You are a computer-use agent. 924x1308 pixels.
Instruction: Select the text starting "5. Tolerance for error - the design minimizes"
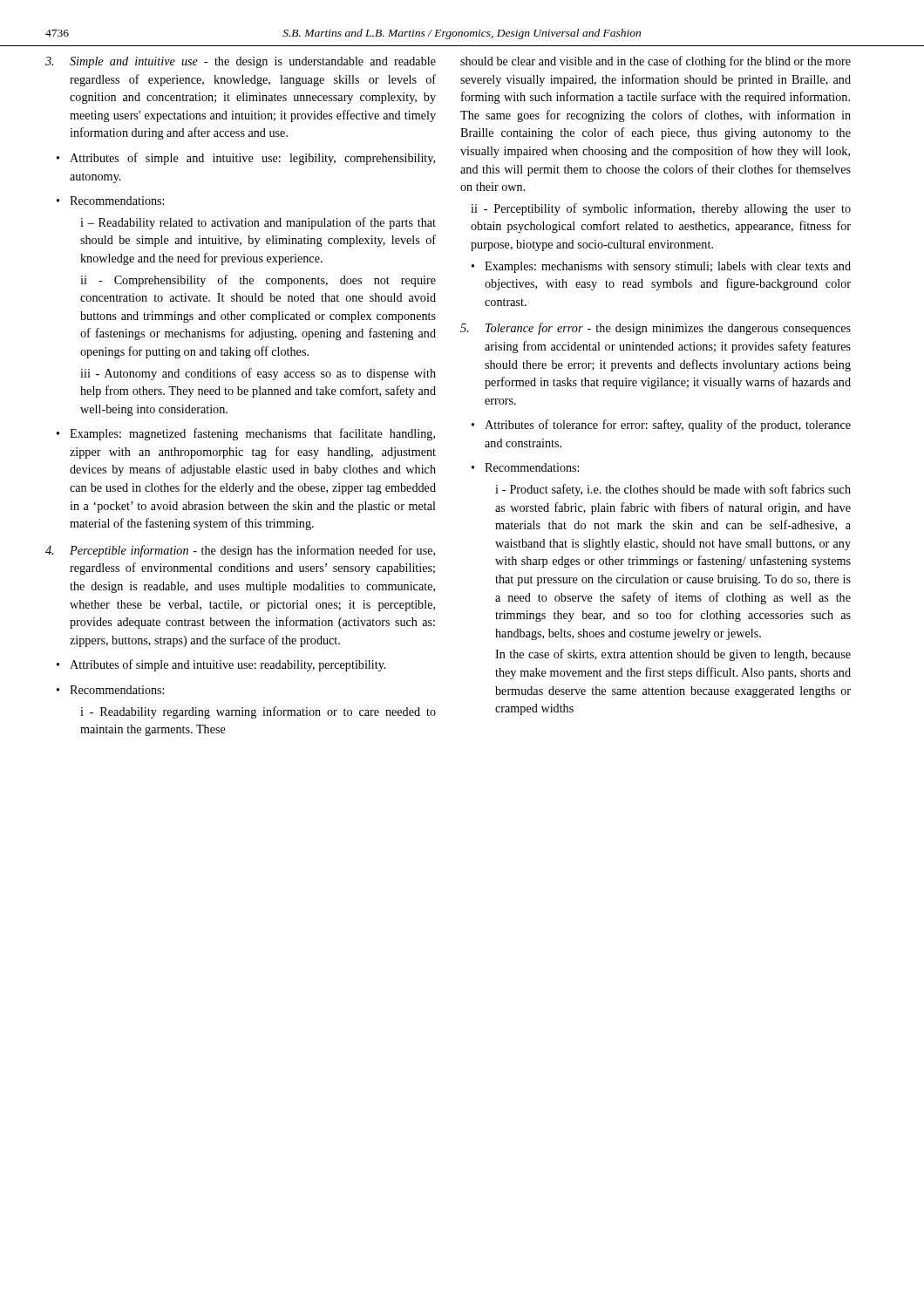point(656,366)
